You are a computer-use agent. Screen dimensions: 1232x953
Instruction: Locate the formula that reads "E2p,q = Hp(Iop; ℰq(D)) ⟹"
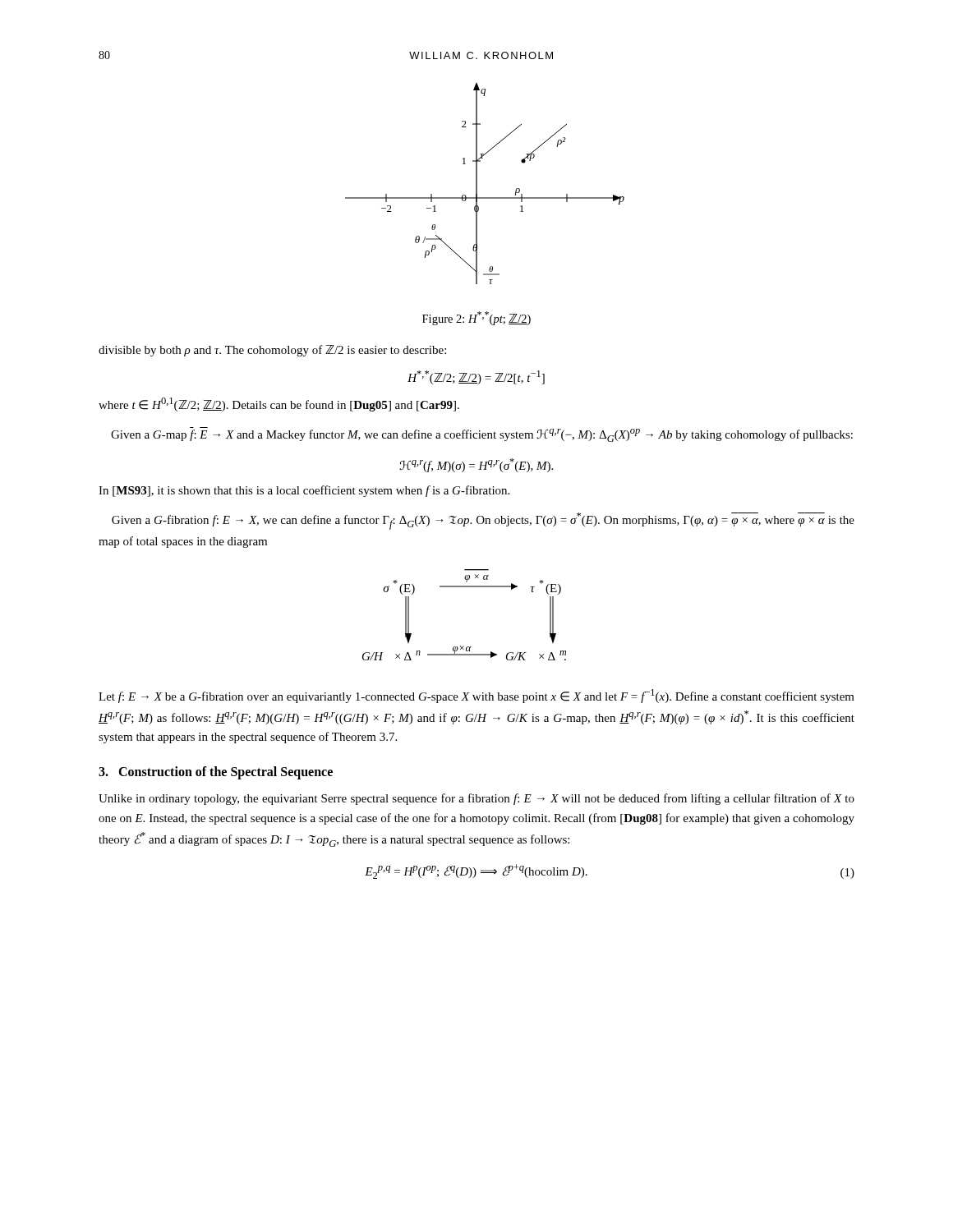pos(467,871)
